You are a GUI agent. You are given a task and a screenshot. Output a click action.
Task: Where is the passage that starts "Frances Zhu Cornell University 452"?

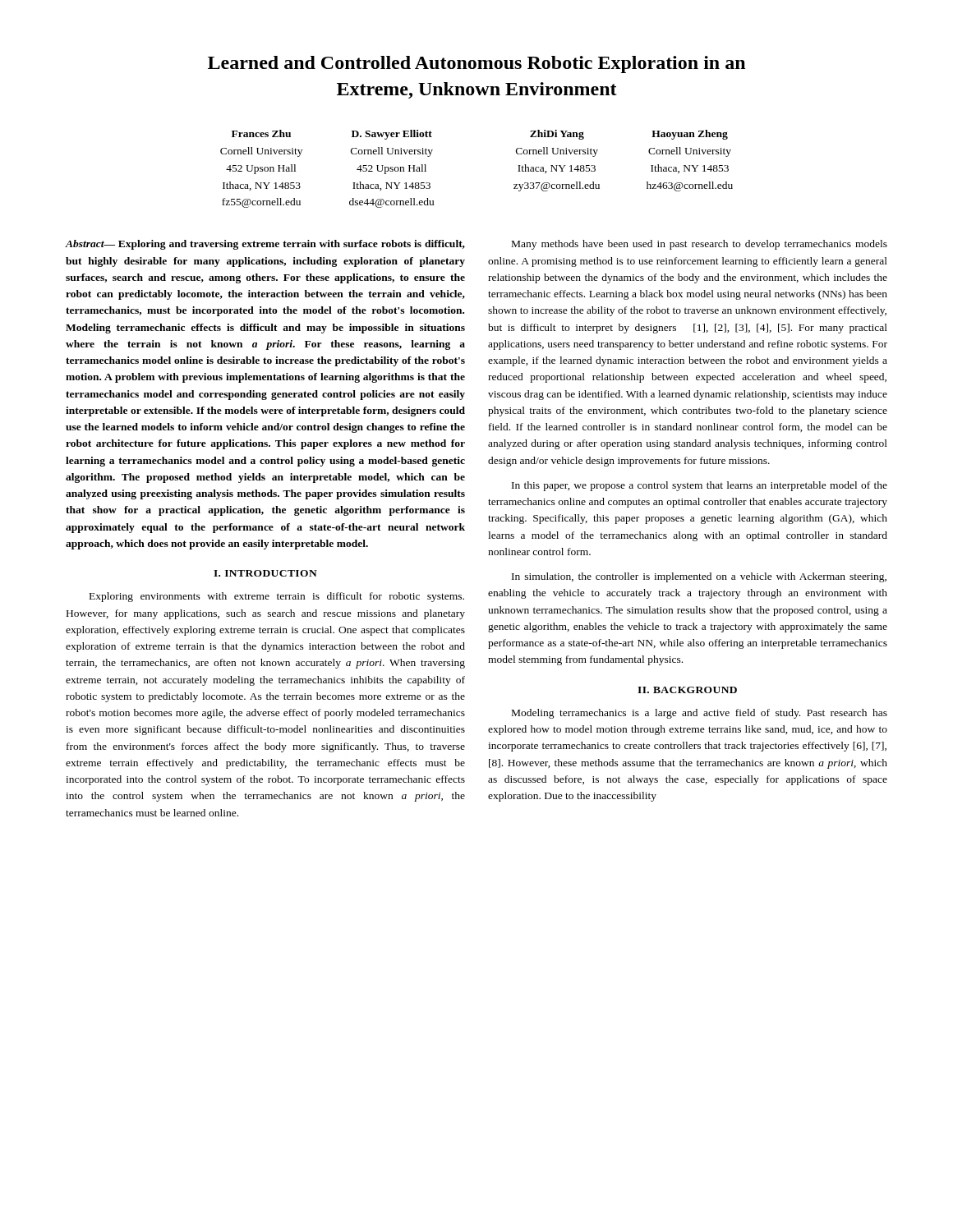(253, 134)
